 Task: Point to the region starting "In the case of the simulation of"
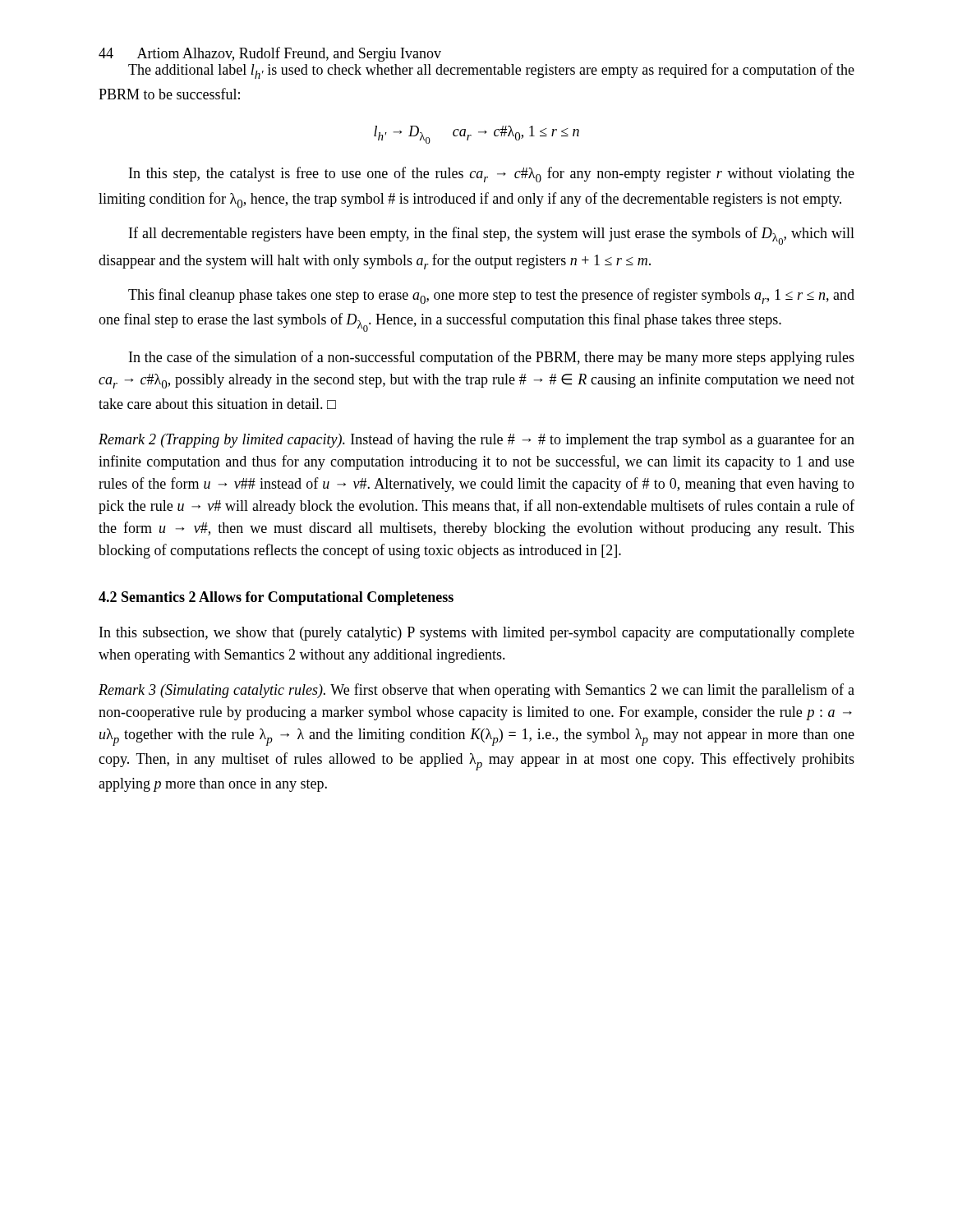[x=476, y=381]
